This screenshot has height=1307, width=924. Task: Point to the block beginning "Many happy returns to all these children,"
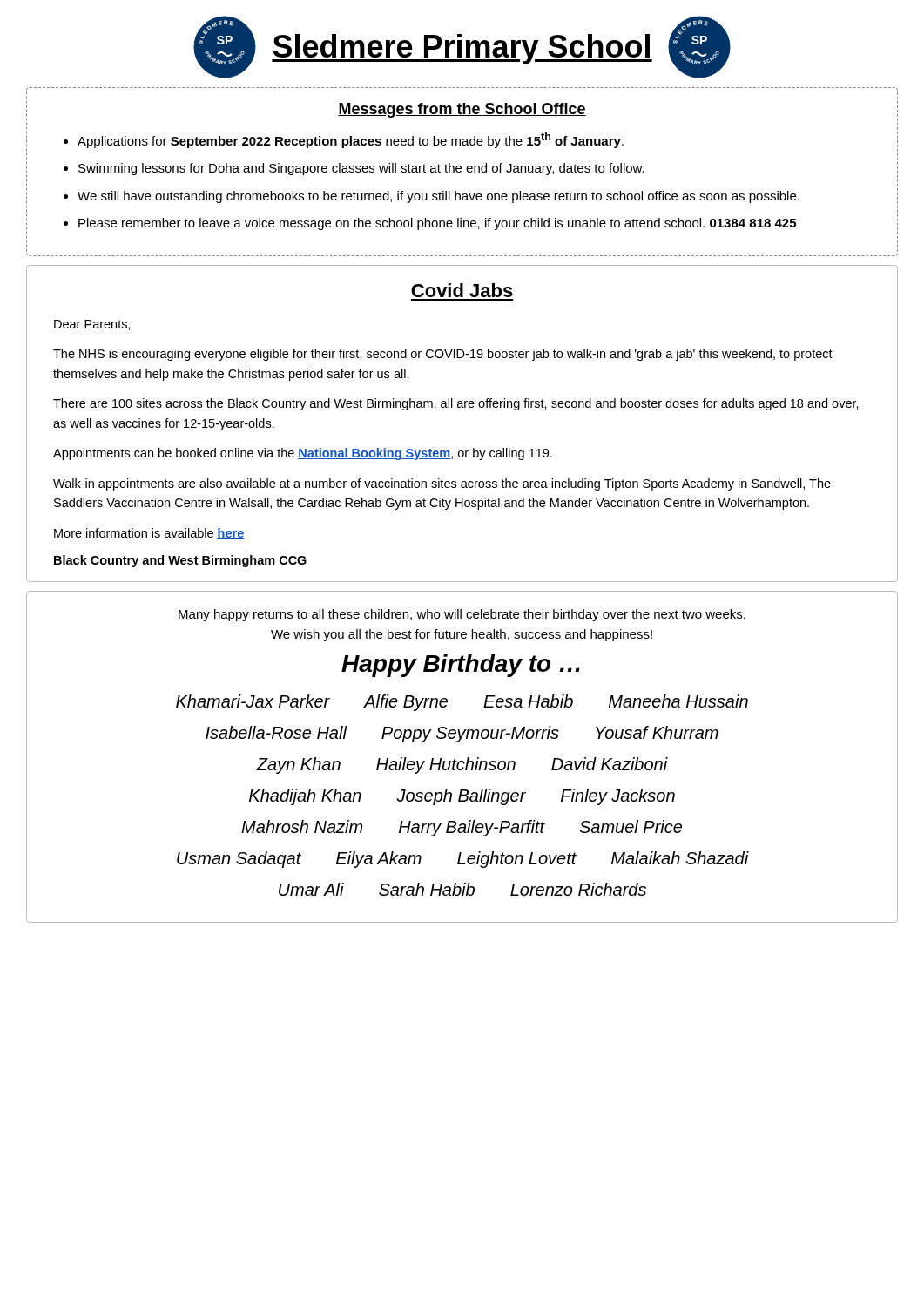tap(462, 624)
